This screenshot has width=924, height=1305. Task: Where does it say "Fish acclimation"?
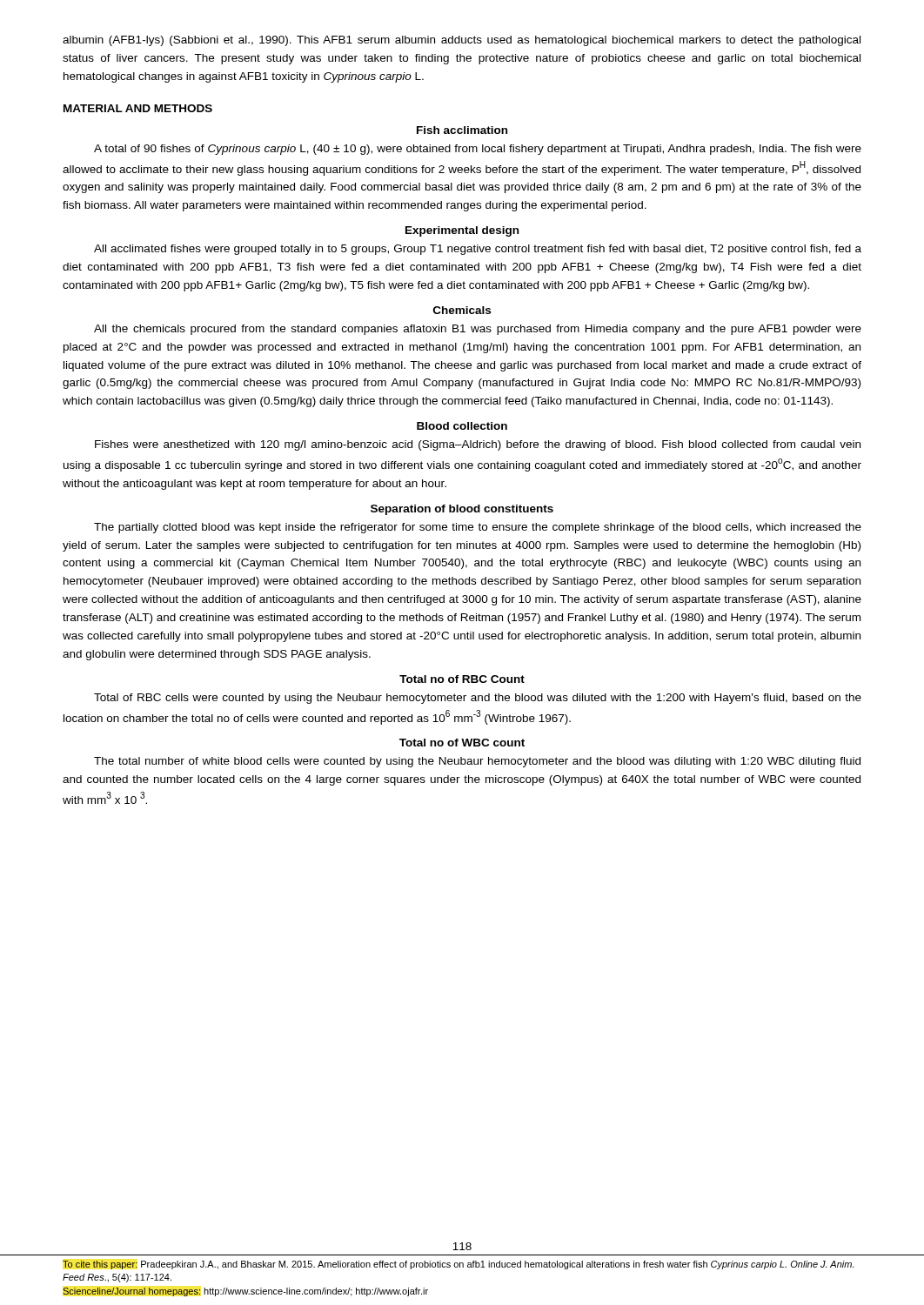[462, 130]
